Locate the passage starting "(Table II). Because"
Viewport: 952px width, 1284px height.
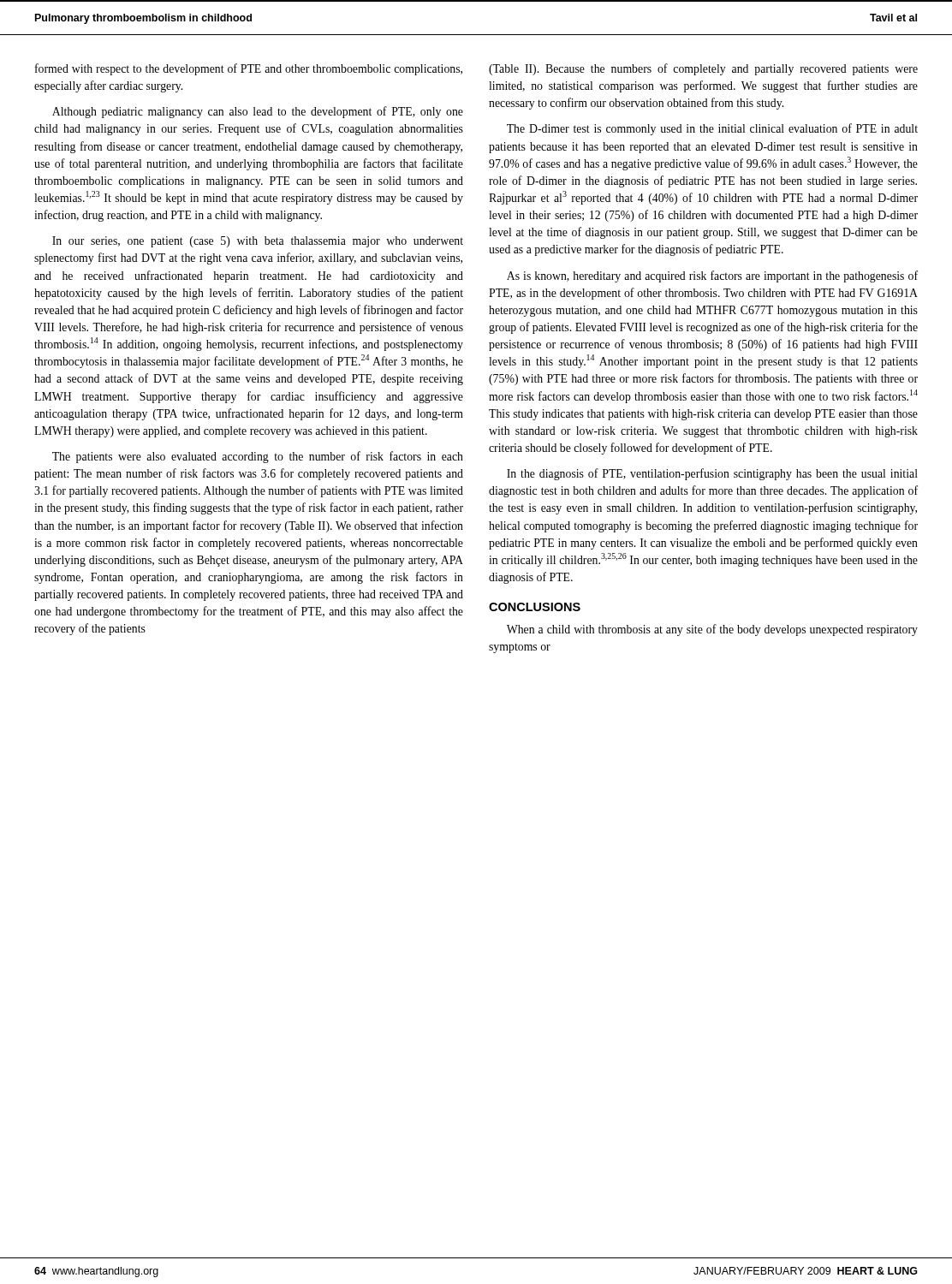[703, 324]
